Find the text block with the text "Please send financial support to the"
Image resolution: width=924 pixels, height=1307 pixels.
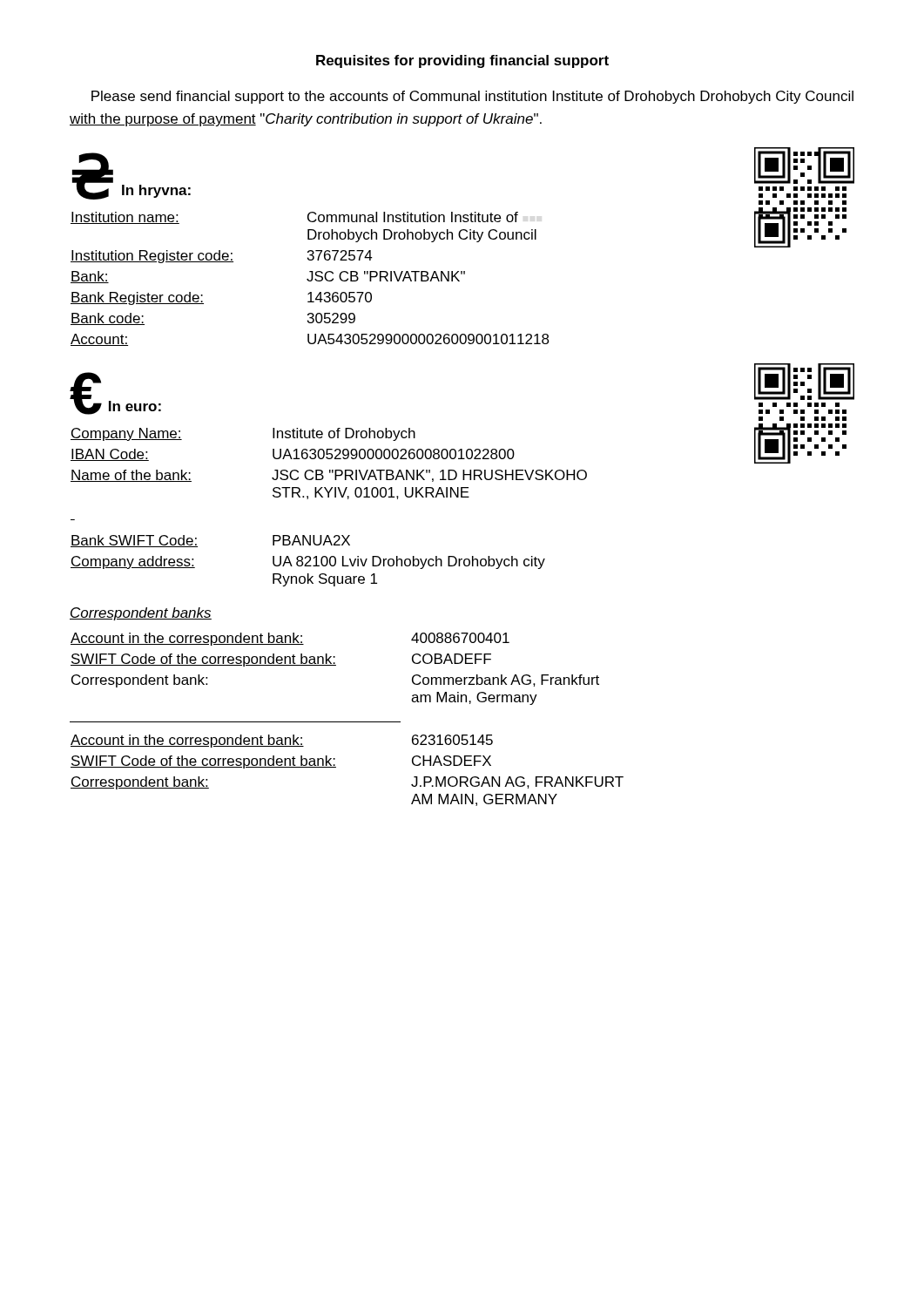[462, 108]
